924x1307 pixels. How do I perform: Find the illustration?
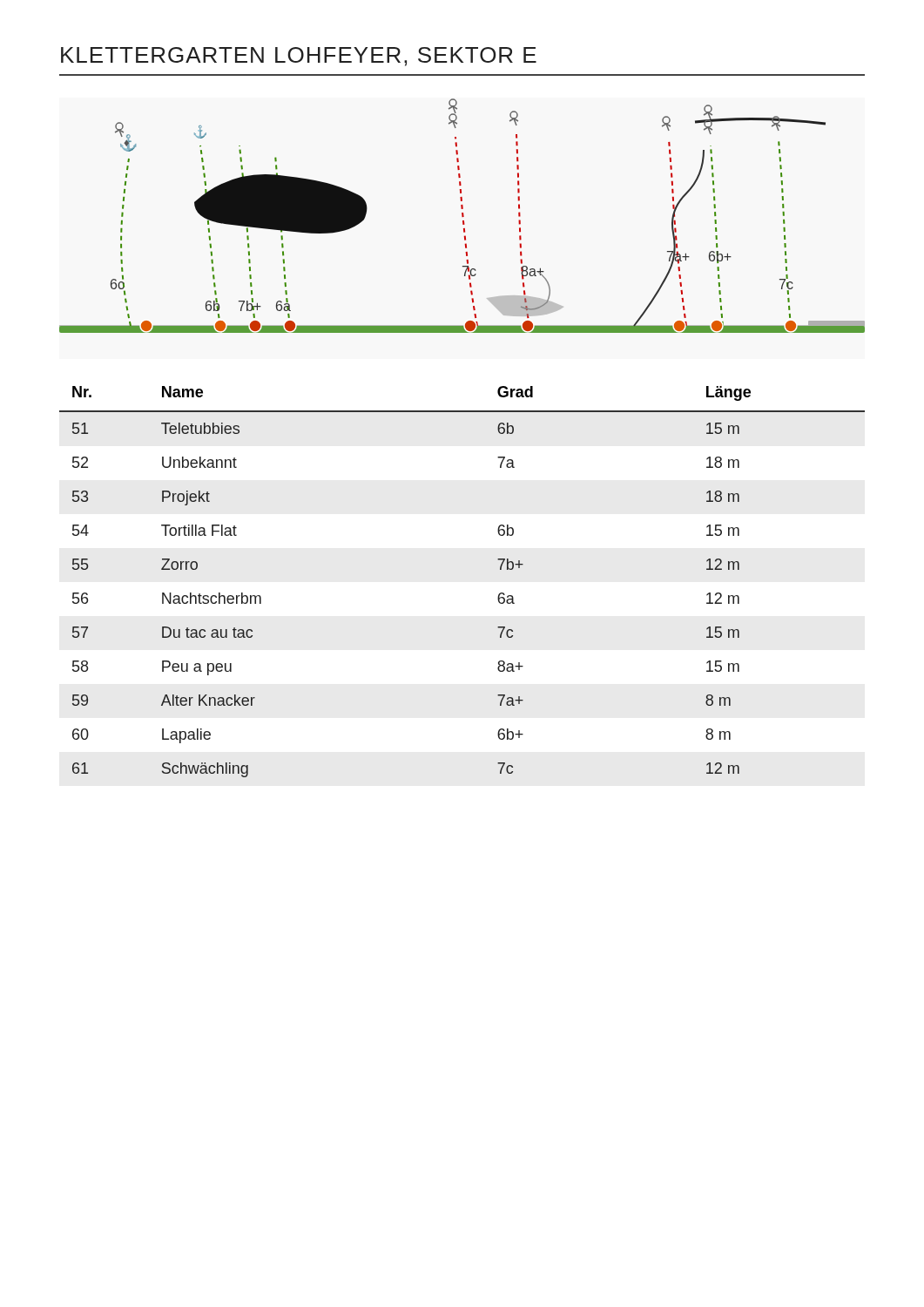462,228
